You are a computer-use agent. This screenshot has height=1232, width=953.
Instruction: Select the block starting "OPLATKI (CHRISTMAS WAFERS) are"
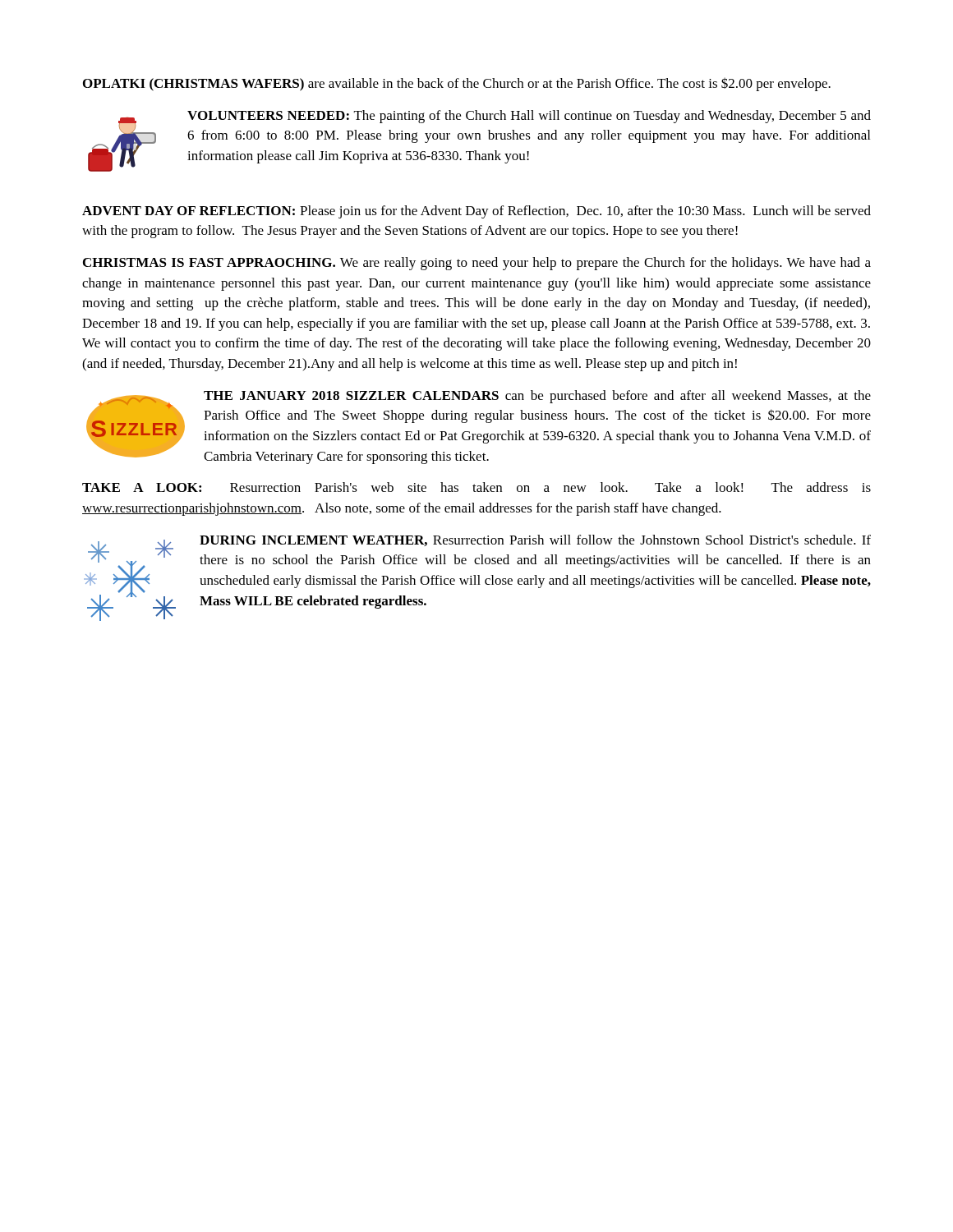click(x=457, y=83)
